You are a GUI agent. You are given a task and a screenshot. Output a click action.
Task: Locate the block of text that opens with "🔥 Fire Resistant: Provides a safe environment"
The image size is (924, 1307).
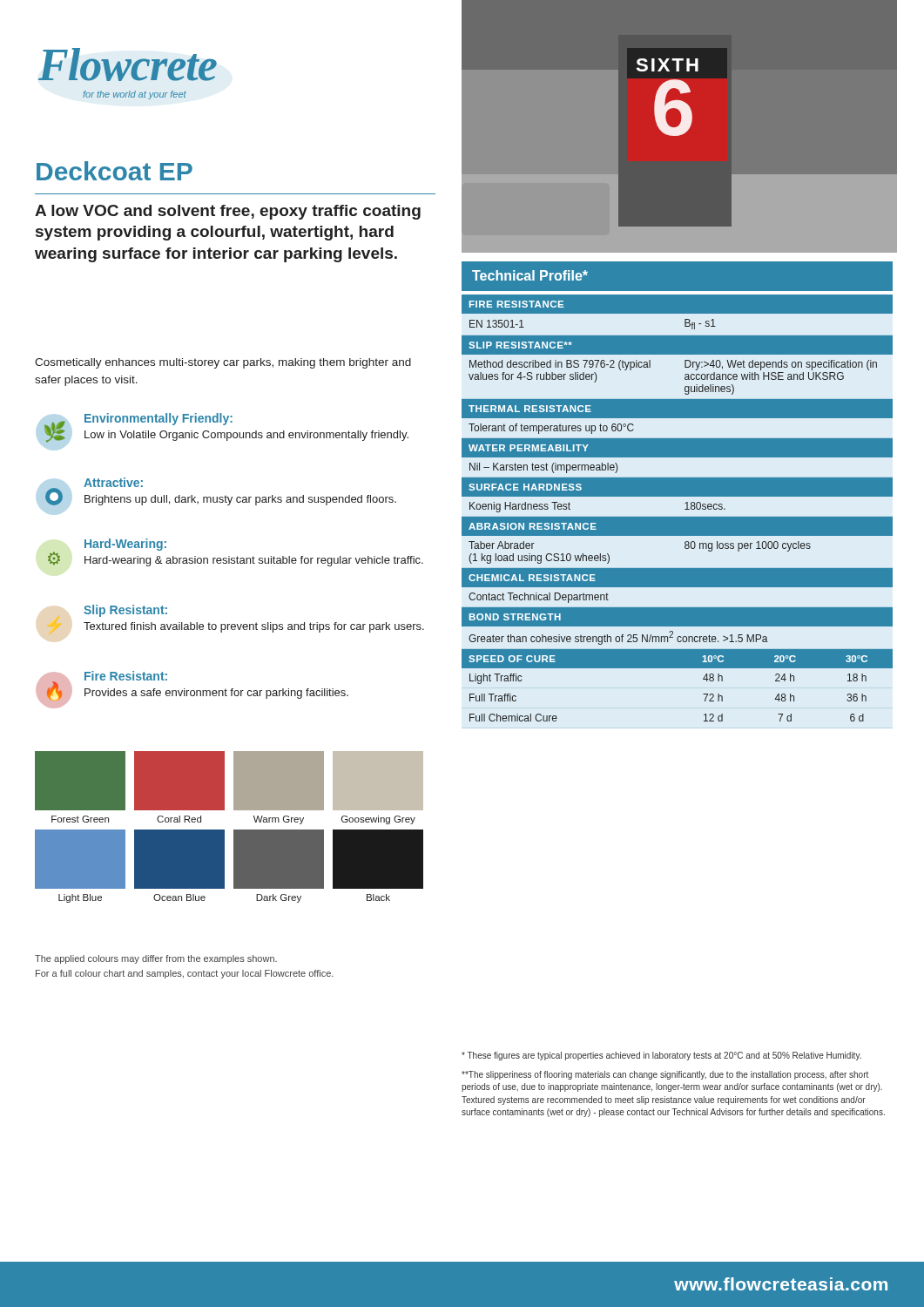coord(192,689)
